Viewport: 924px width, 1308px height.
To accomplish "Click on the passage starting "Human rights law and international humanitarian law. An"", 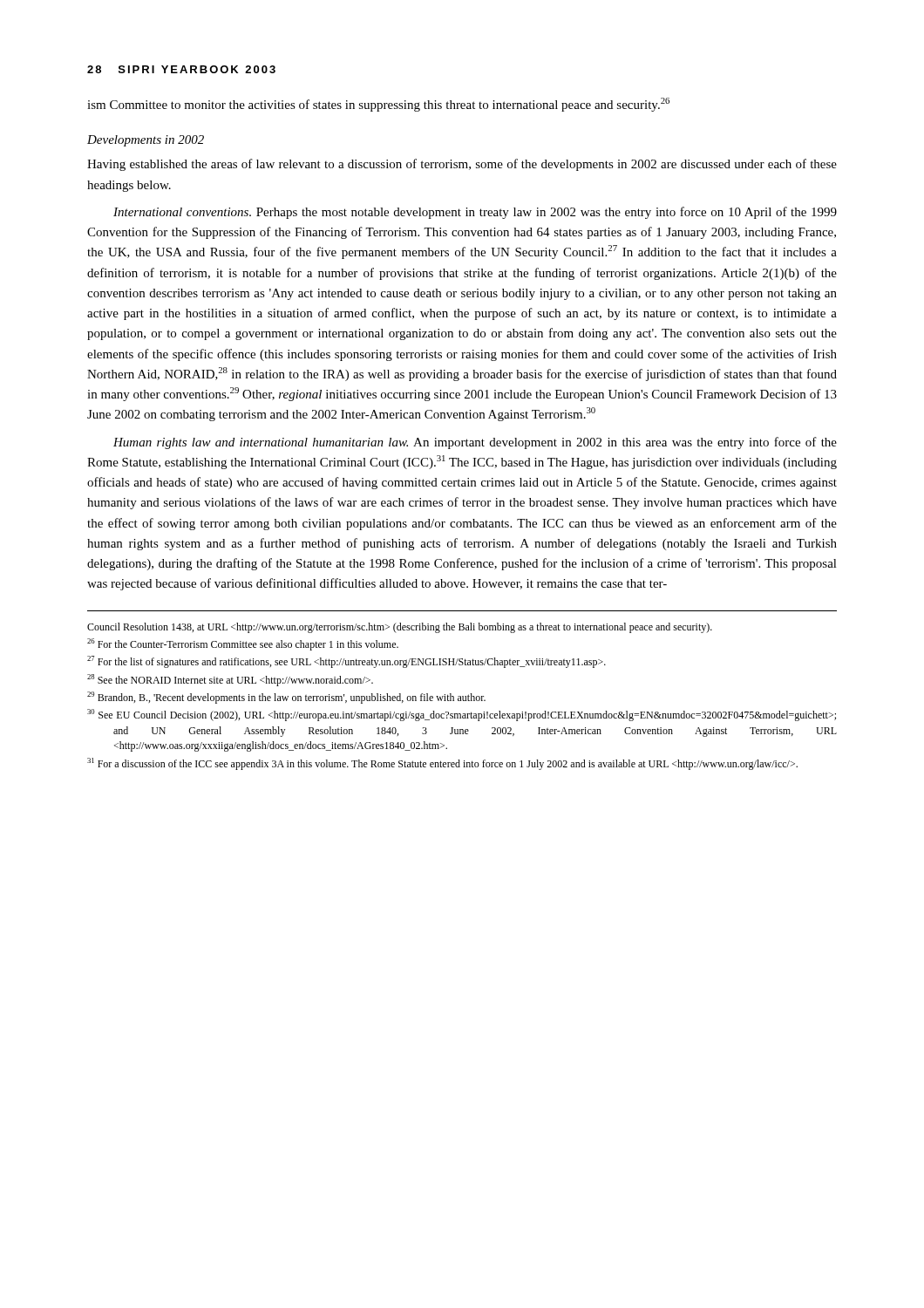I will coord(462,513).
